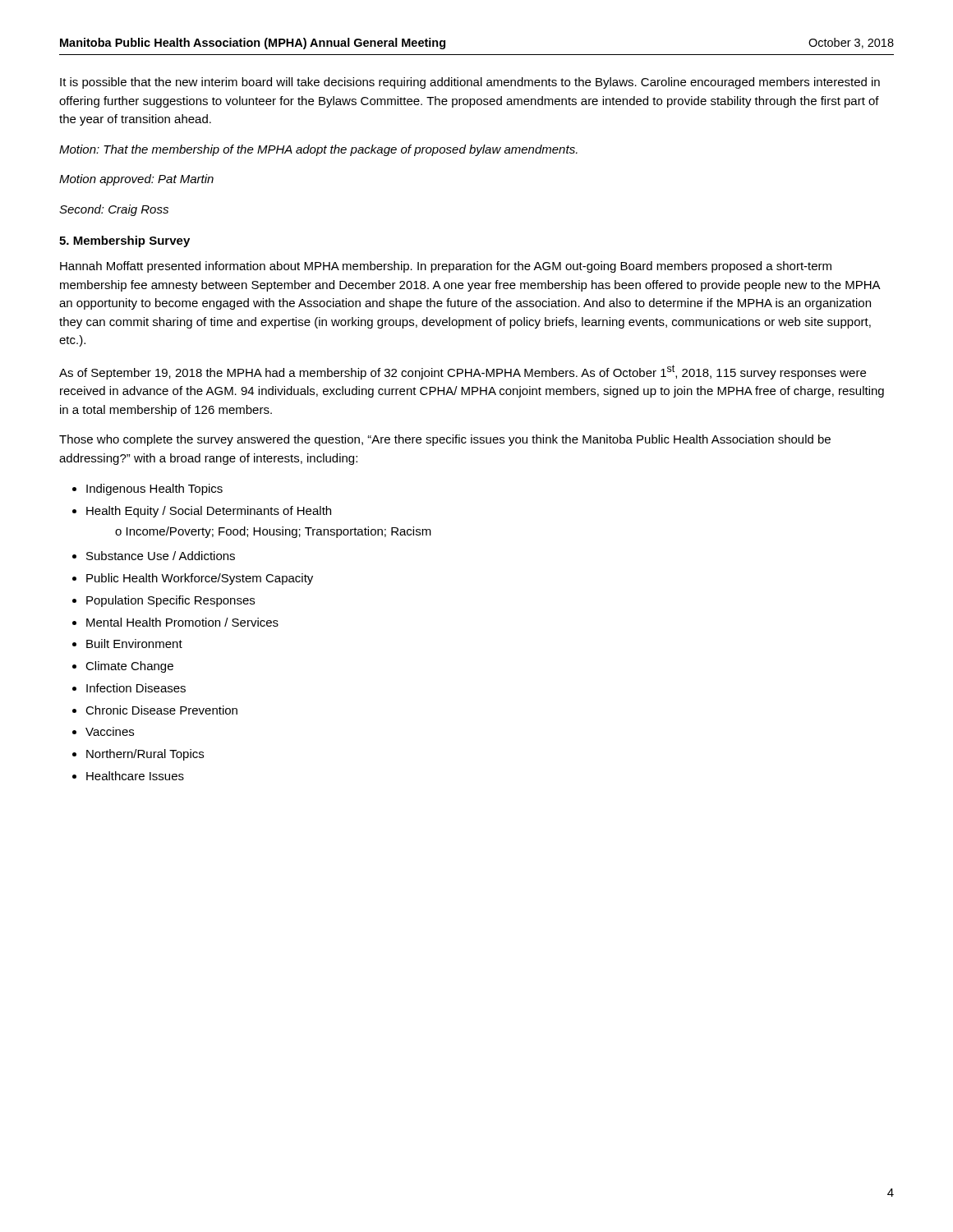Find the region starting "Mental Health Promotion / Services"
This screenshot has height=1232, width=953.
182,622
